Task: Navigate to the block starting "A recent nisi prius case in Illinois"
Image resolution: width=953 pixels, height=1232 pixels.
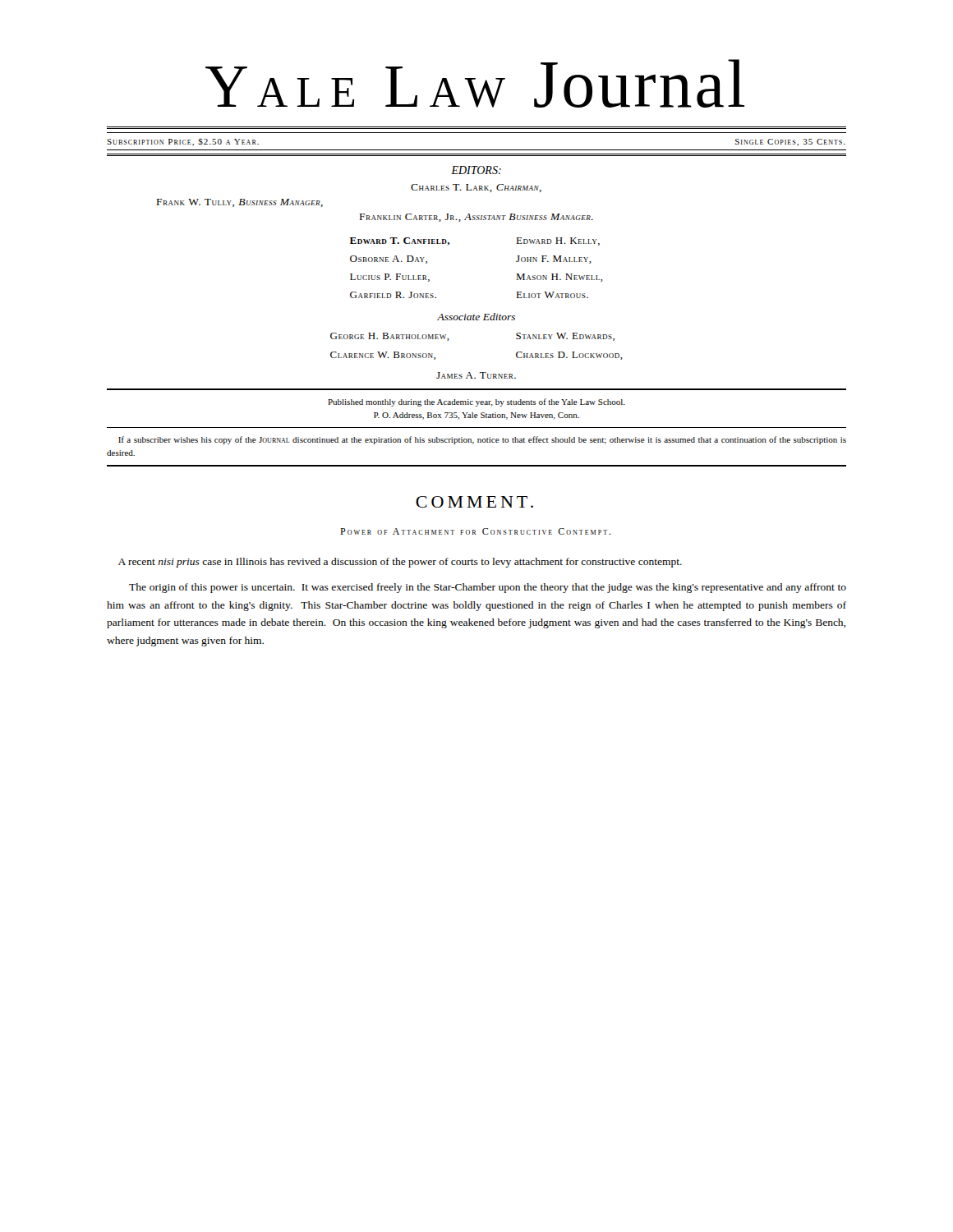Action: (476, 601)
